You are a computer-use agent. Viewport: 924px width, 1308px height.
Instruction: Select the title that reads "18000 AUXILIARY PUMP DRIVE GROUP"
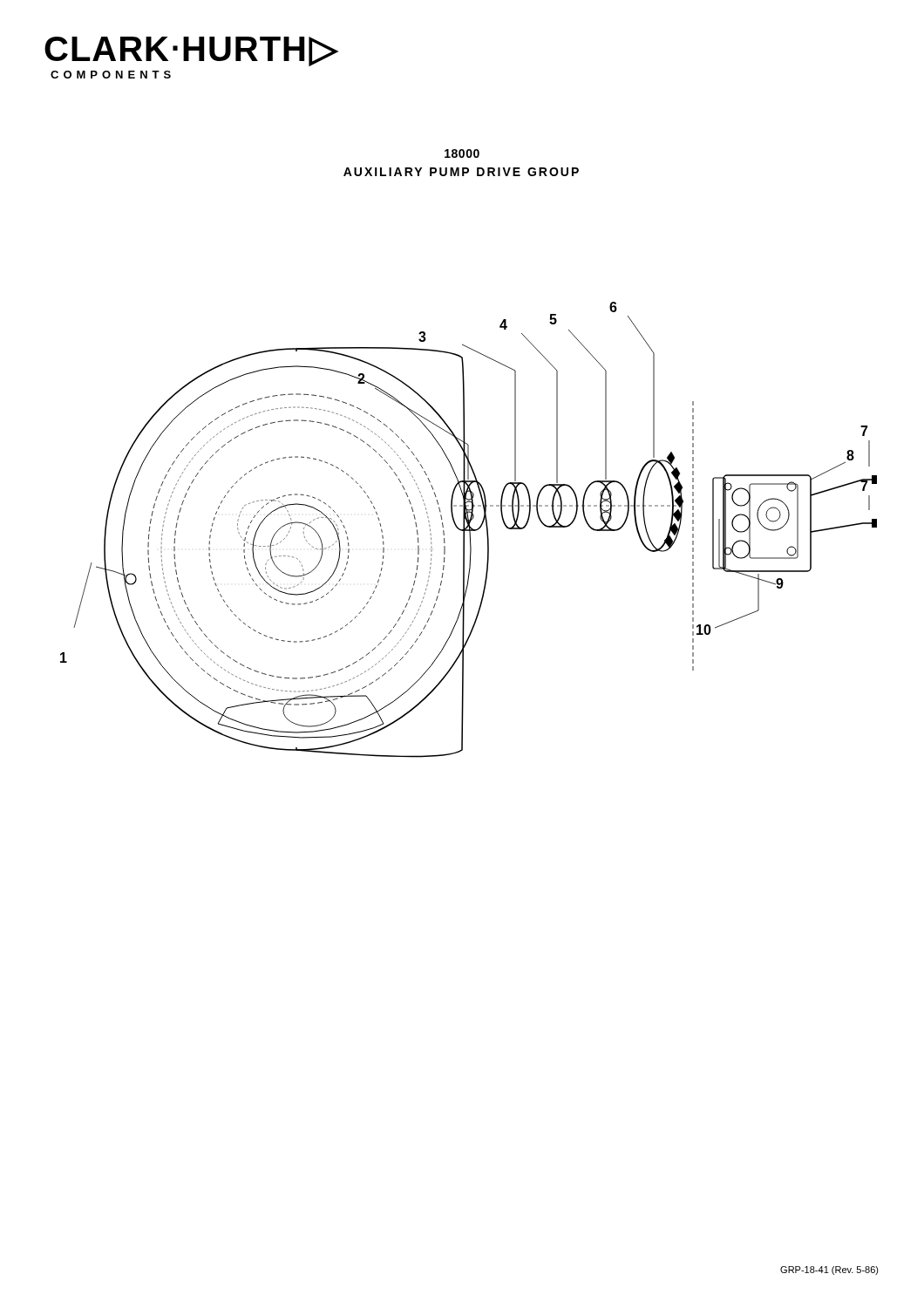pos(462,163)
